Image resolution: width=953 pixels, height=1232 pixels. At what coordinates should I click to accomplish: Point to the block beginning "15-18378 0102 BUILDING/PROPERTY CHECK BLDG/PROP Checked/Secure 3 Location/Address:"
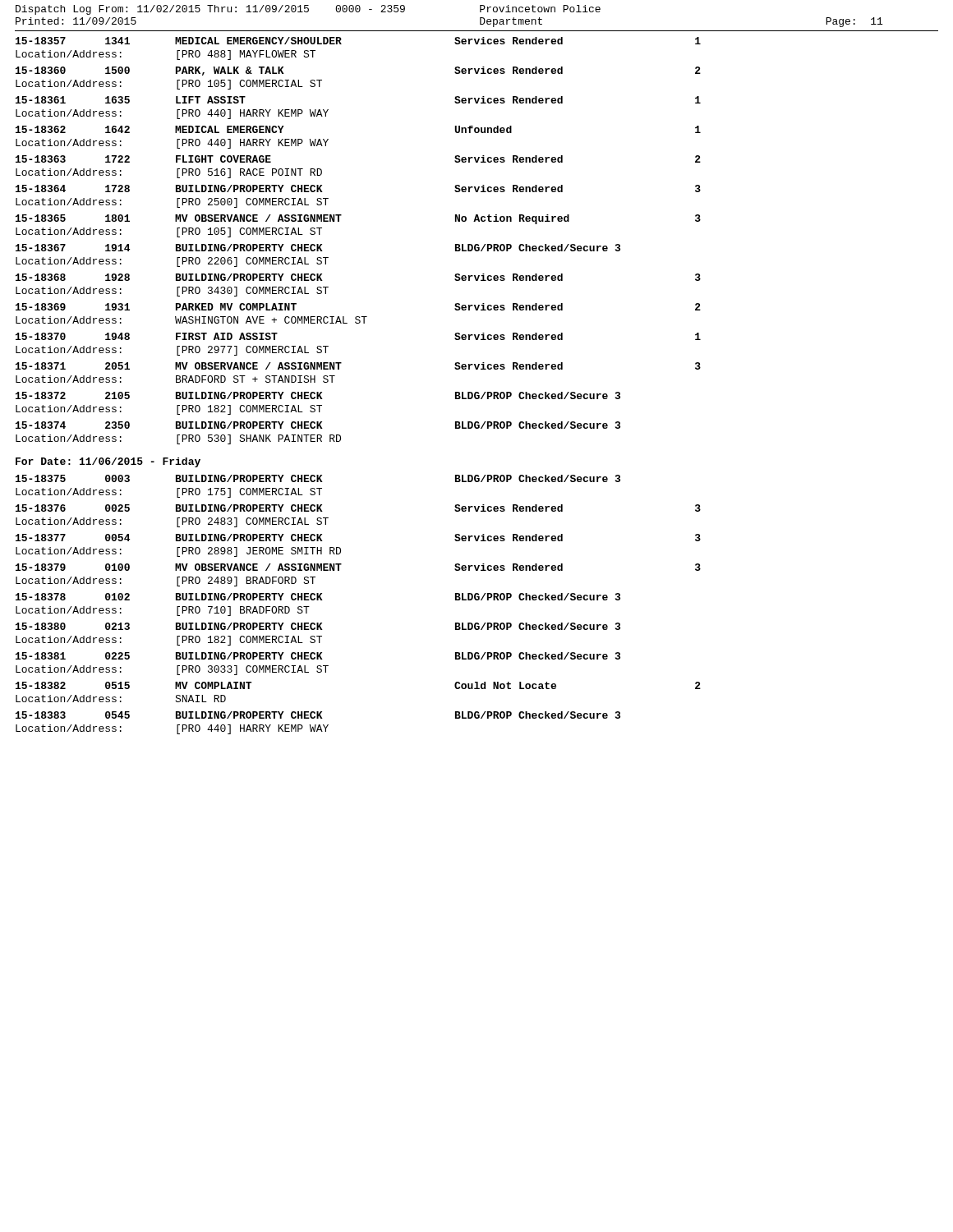[x=476, y=605]
